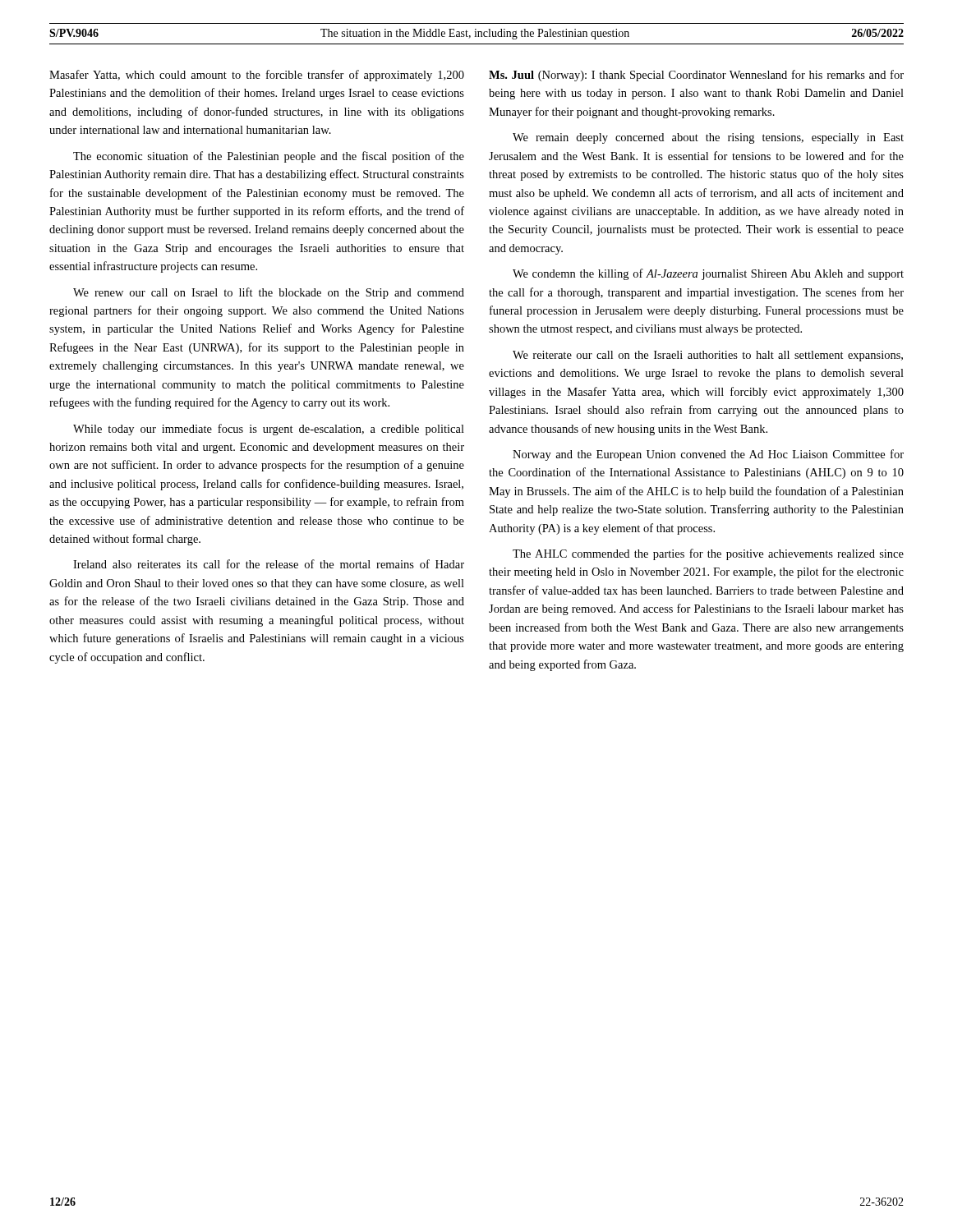Locate the block of text that opens with "Masafer Yatta, which could amount to the forcible"

pos(257,366)
